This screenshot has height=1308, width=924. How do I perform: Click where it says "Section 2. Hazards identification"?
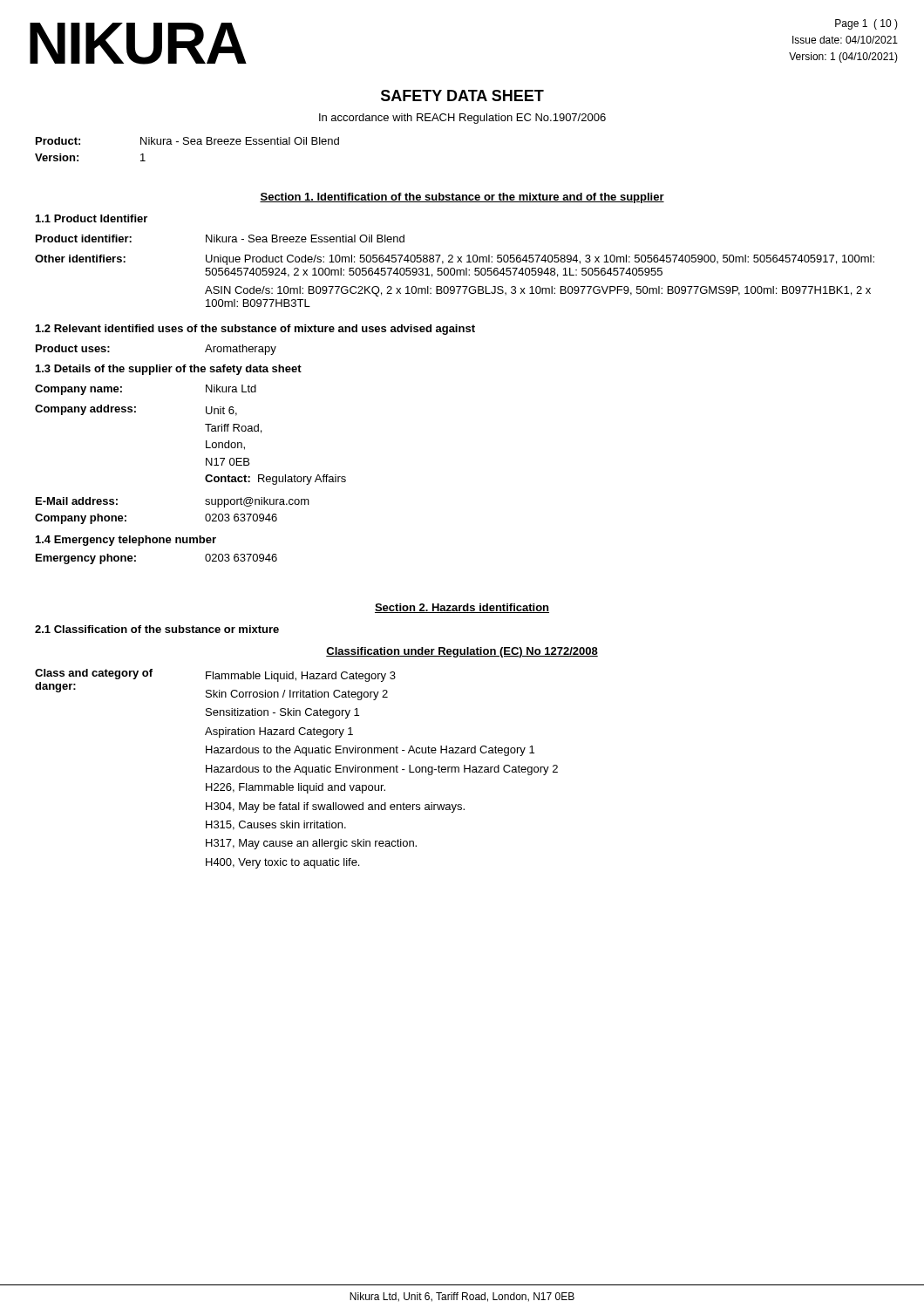pos(462,607)
